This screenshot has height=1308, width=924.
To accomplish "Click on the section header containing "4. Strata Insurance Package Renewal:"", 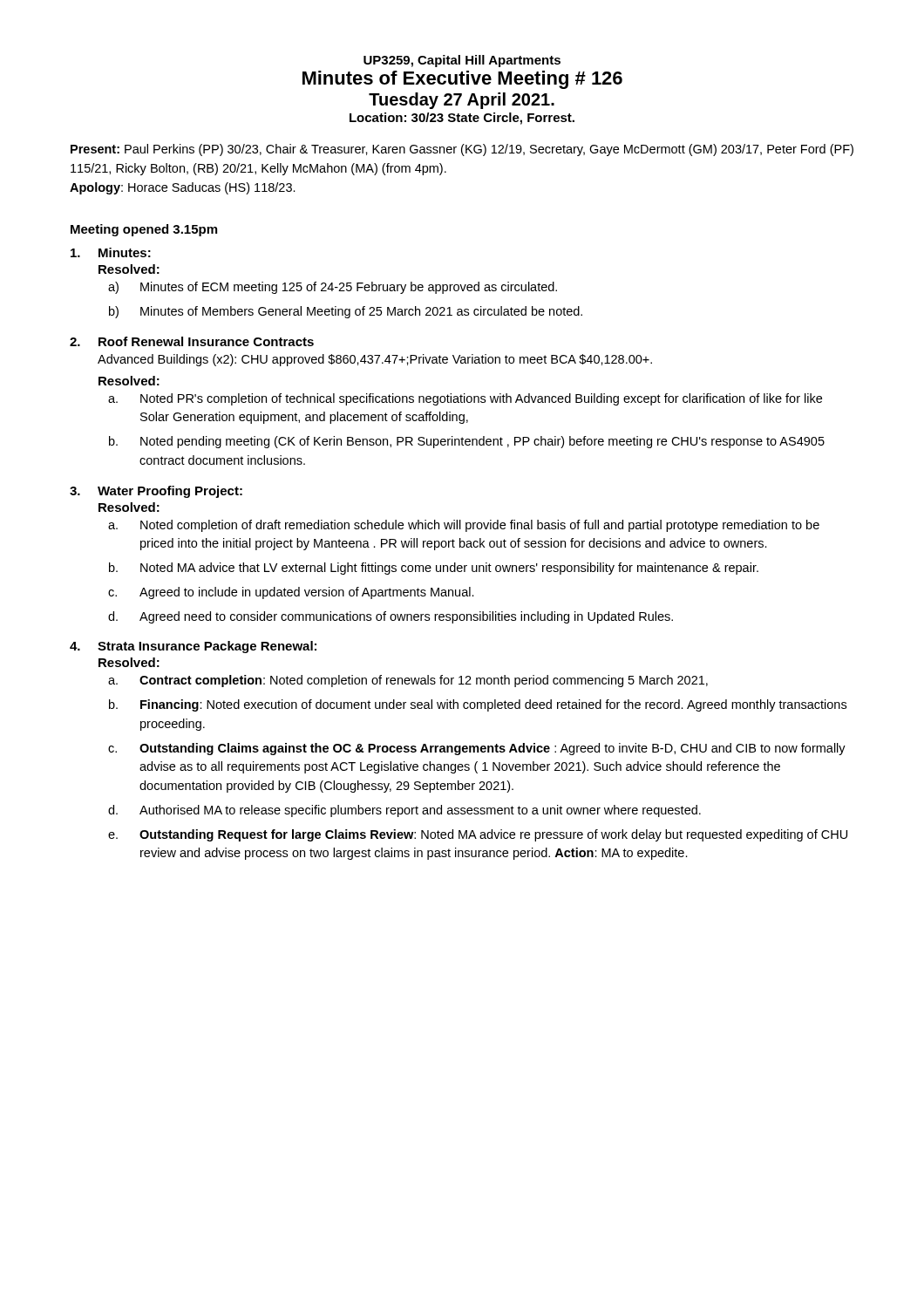I will tap(193, 647).
